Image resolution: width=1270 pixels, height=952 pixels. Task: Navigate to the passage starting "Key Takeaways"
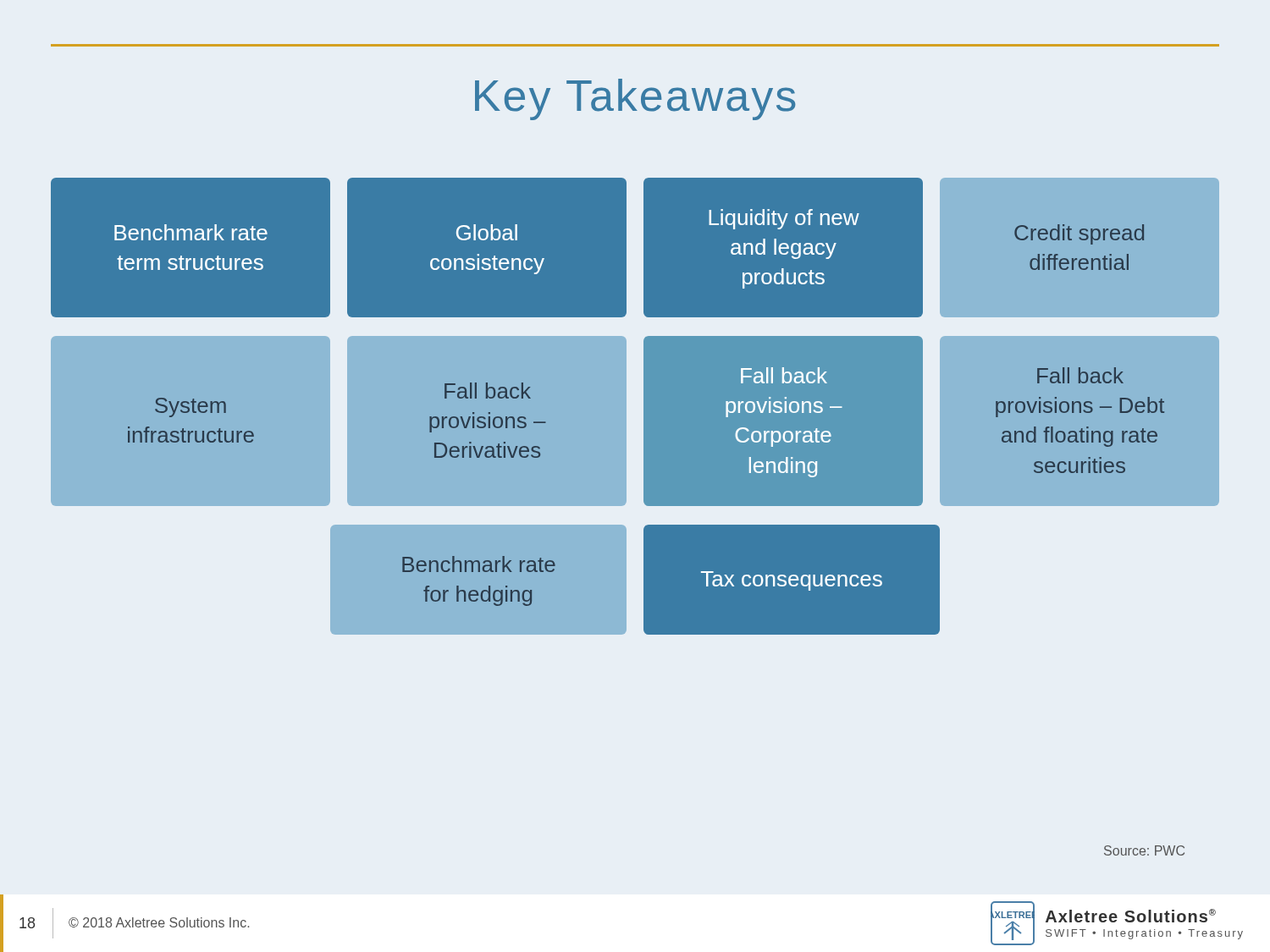pyautogui.click(x=635, y=88)
